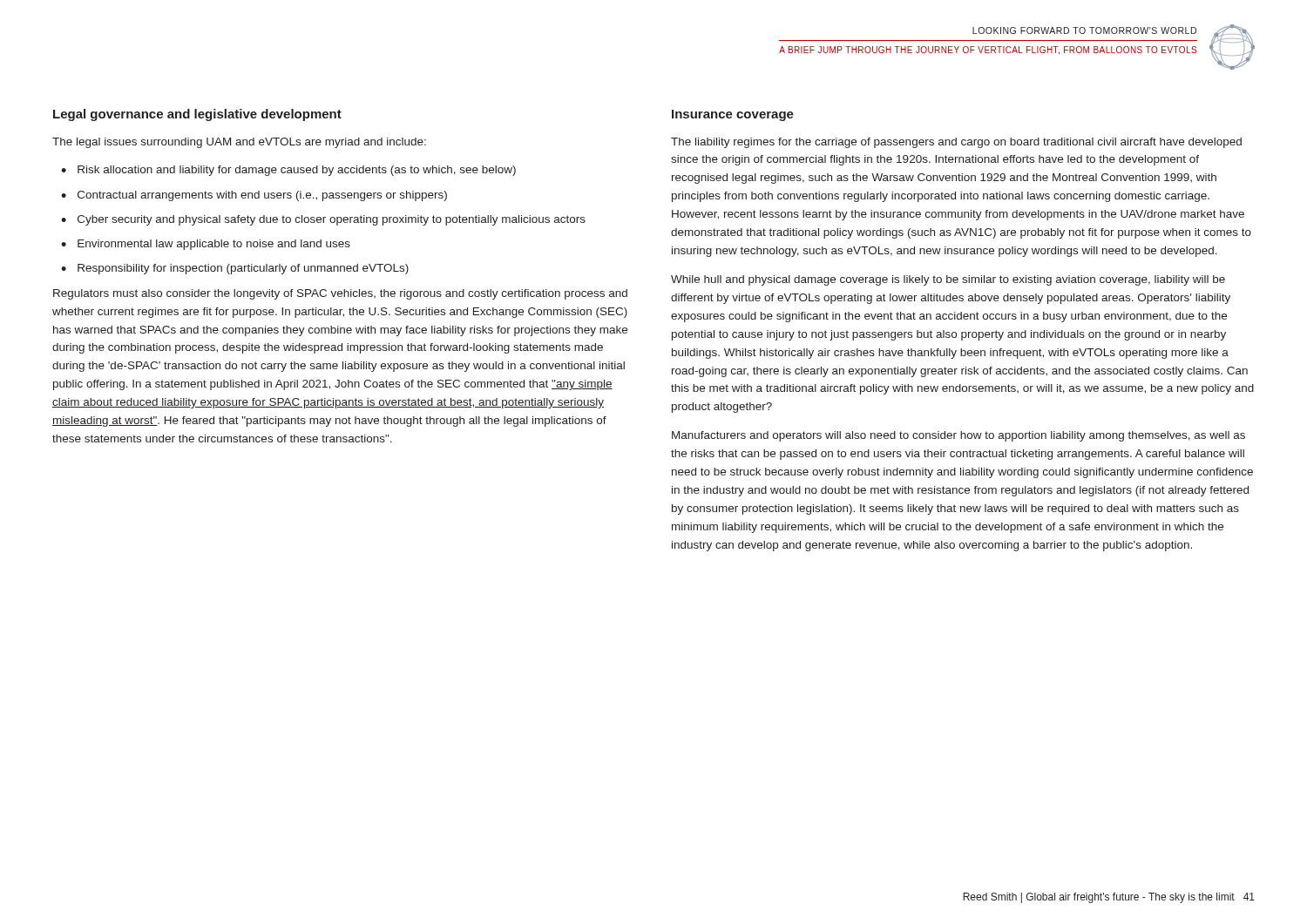Find the text starting "While hull and physical damage"
Image resolution: width=1307 pixels, height=924 pixels.
click(963, 344)
